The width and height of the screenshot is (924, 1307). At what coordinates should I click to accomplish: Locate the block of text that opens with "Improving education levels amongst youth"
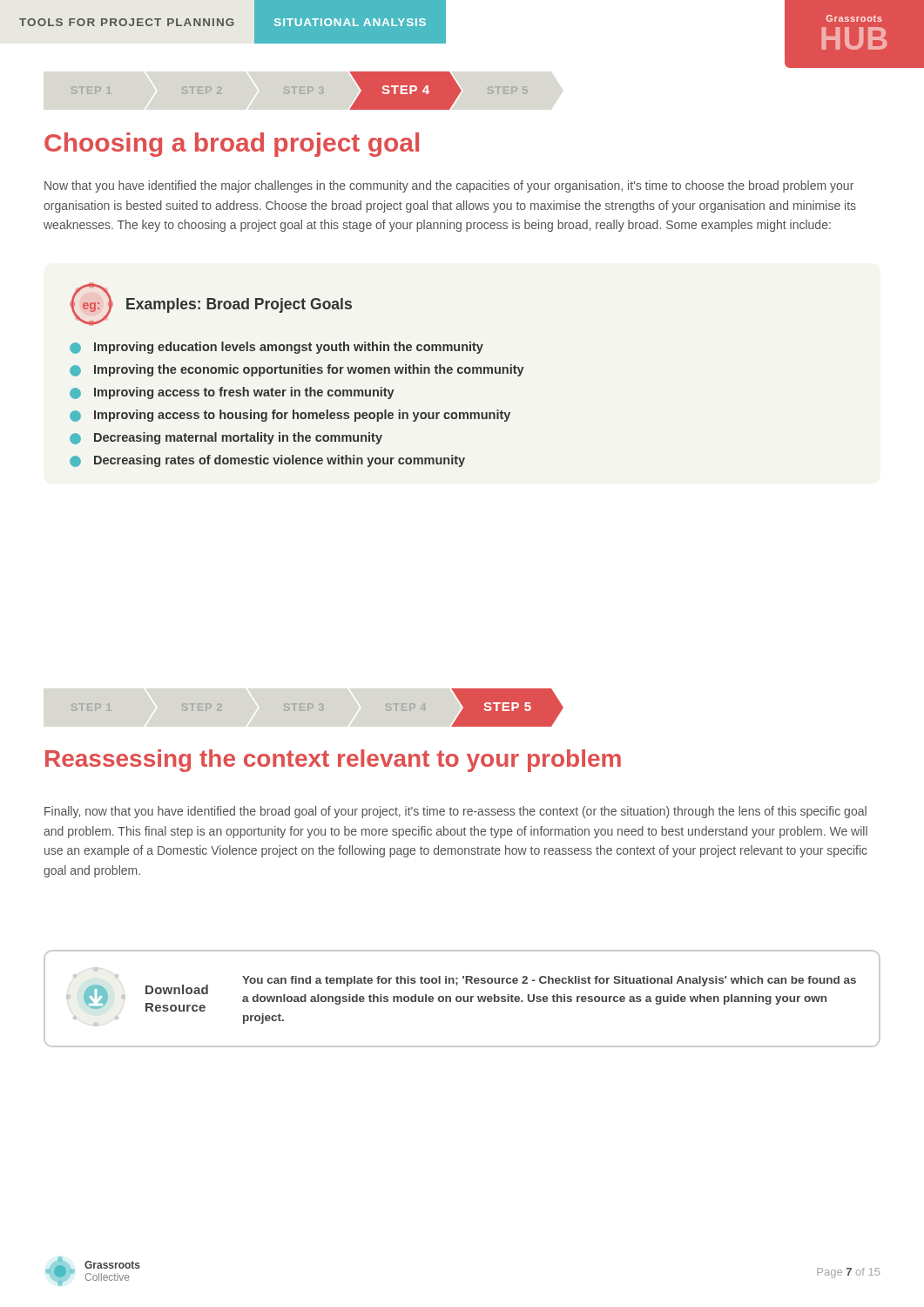276,347
